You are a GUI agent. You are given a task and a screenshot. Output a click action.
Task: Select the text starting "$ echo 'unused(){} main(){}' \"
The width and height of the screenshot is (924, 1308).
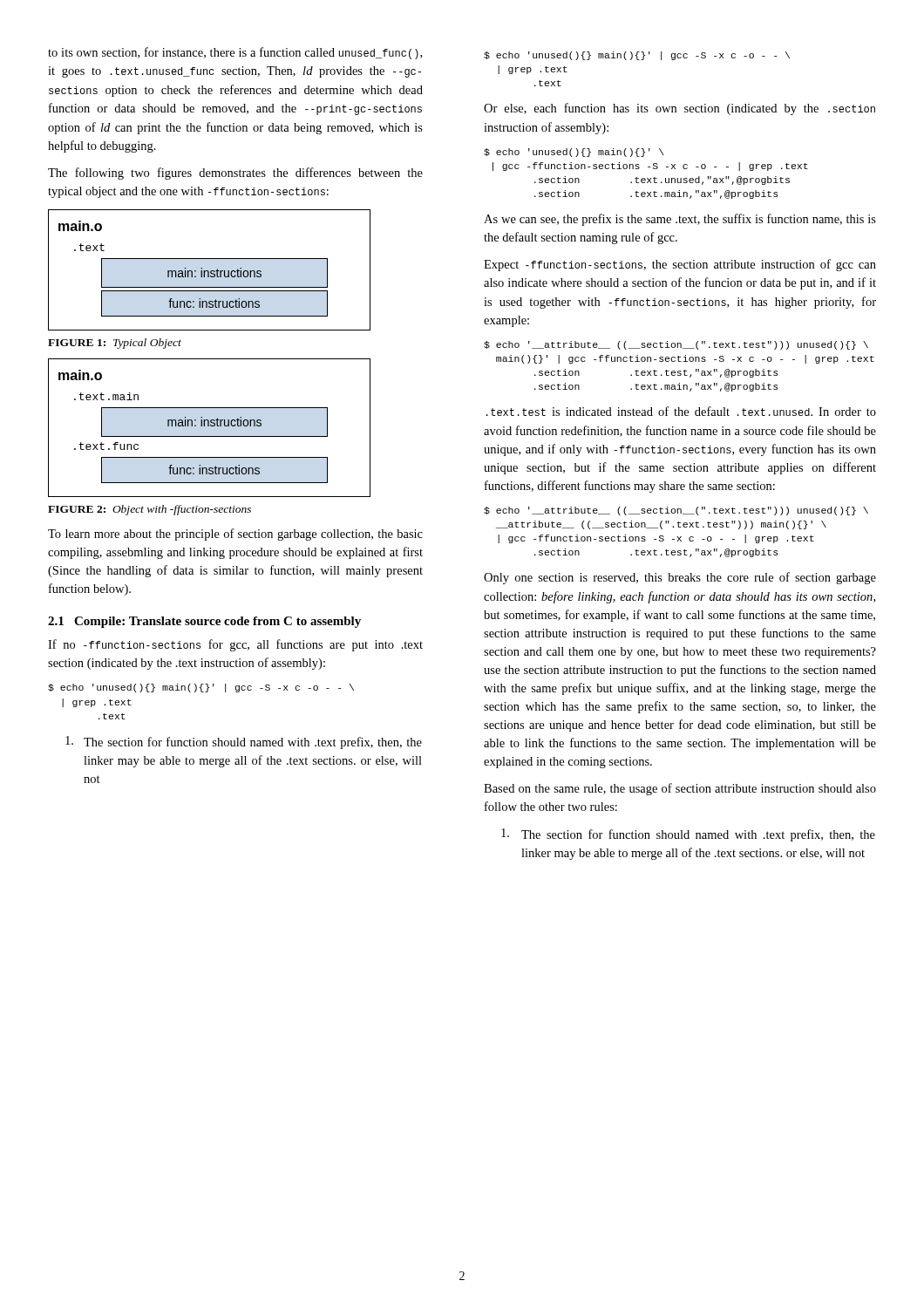[x=680, y=173]
